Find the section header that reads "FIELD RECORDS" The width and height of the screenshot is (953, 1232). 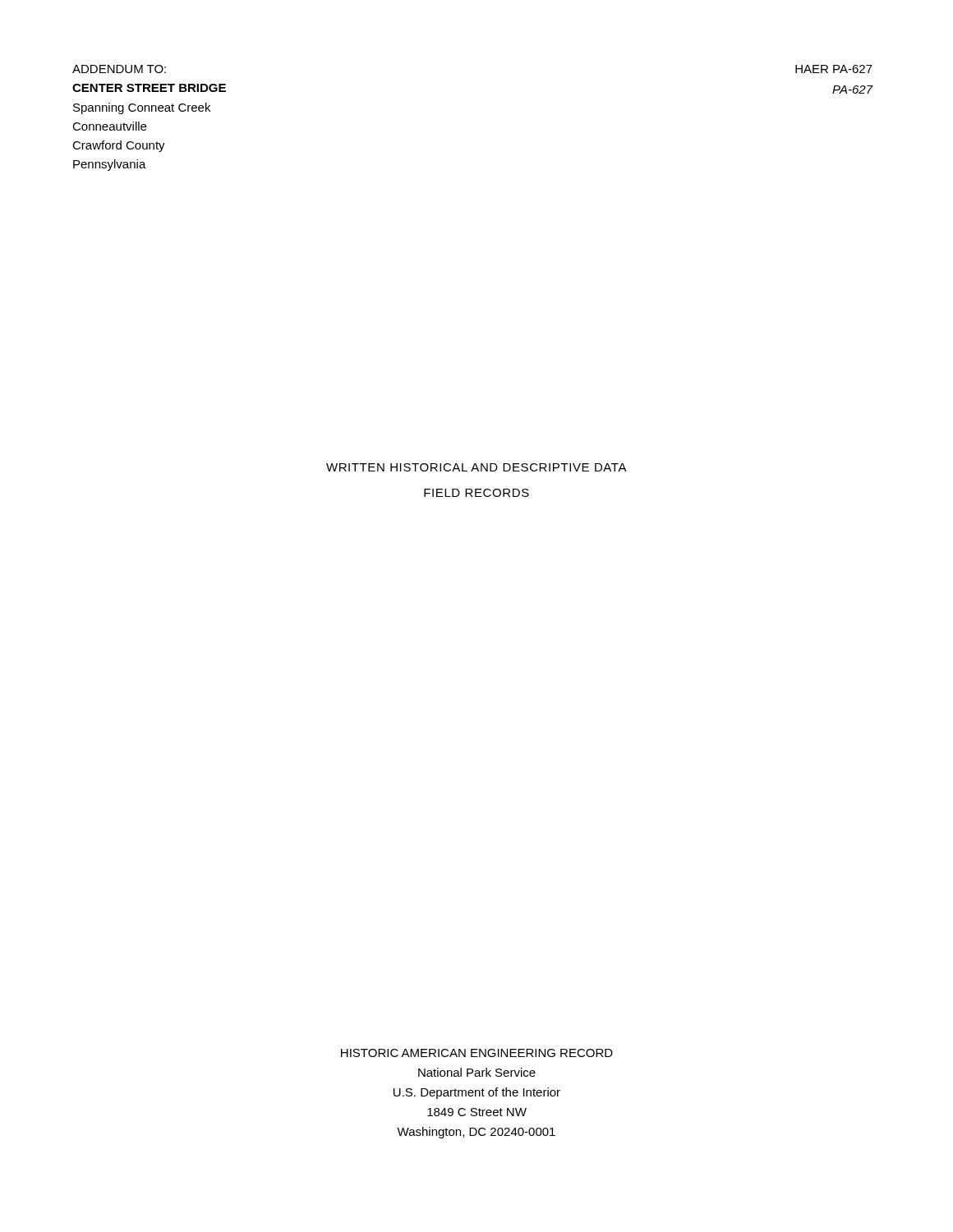[476, 492]
